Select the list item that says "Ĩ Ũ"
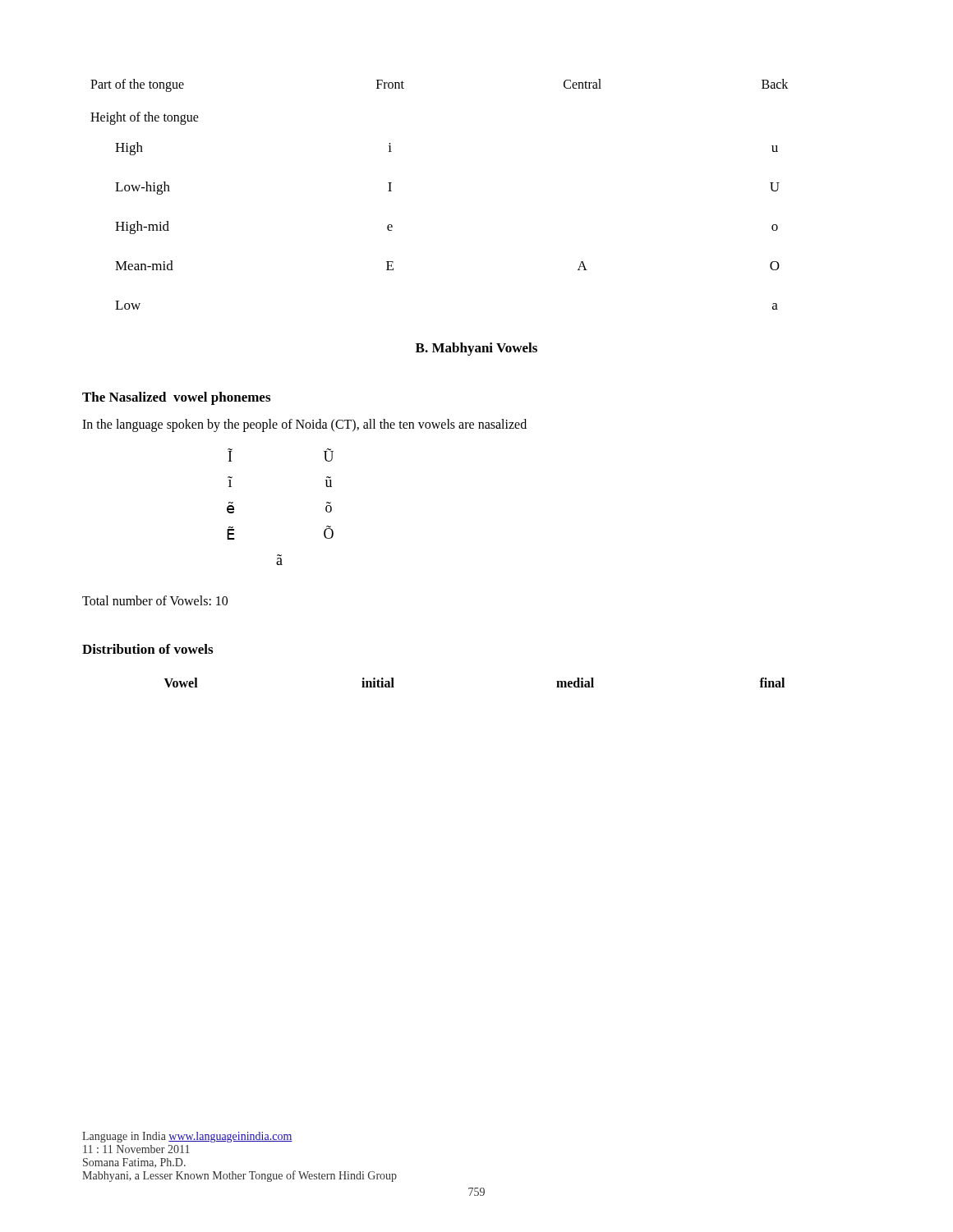Screen dimensions: 1232x953 pos(230,455)
